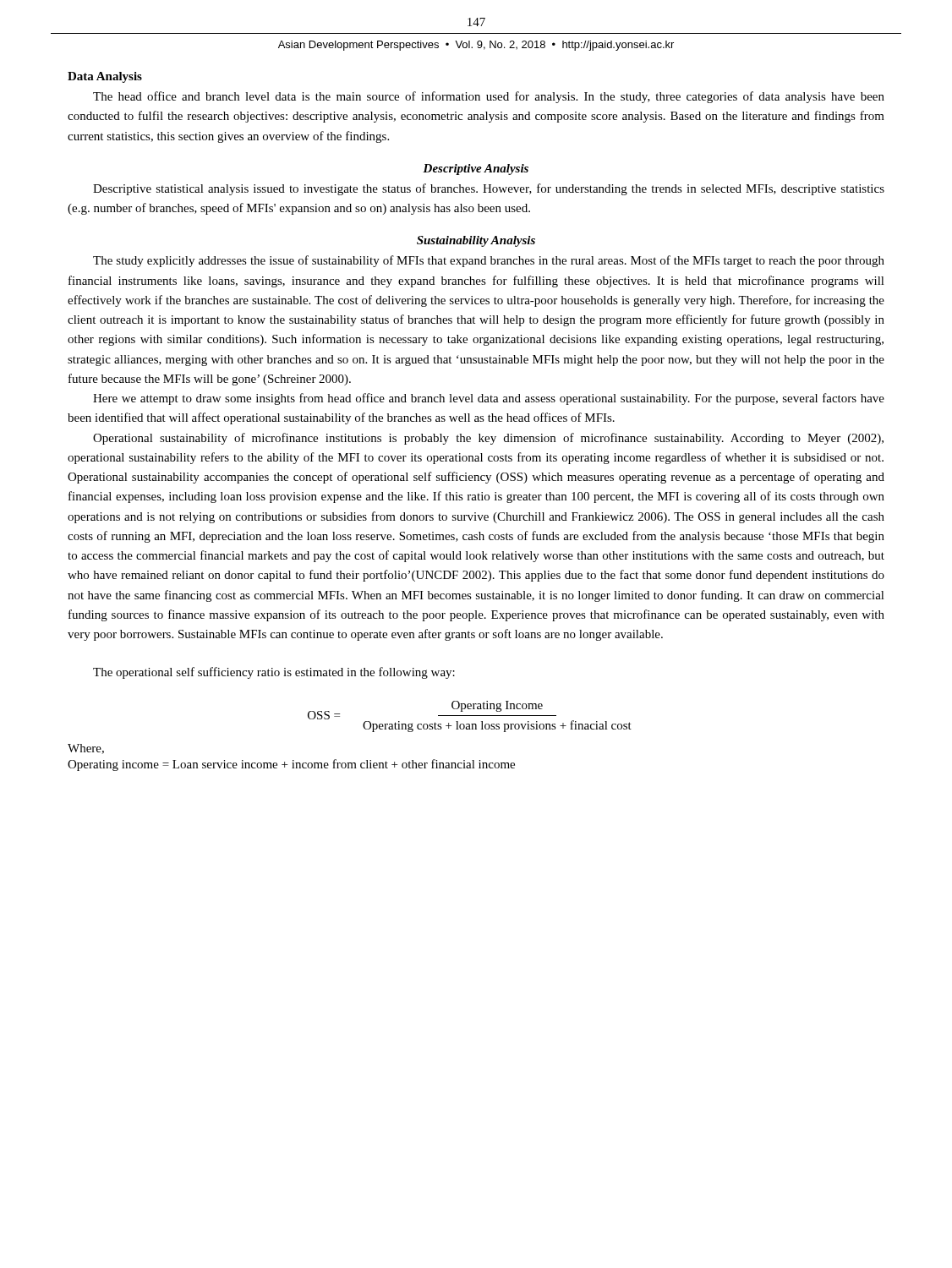Image resolution: width=952 pixels, height=1268 pixels.
Task: Locate the text block containing "The head office and branch level data"
Action: [x=476, y=117]
